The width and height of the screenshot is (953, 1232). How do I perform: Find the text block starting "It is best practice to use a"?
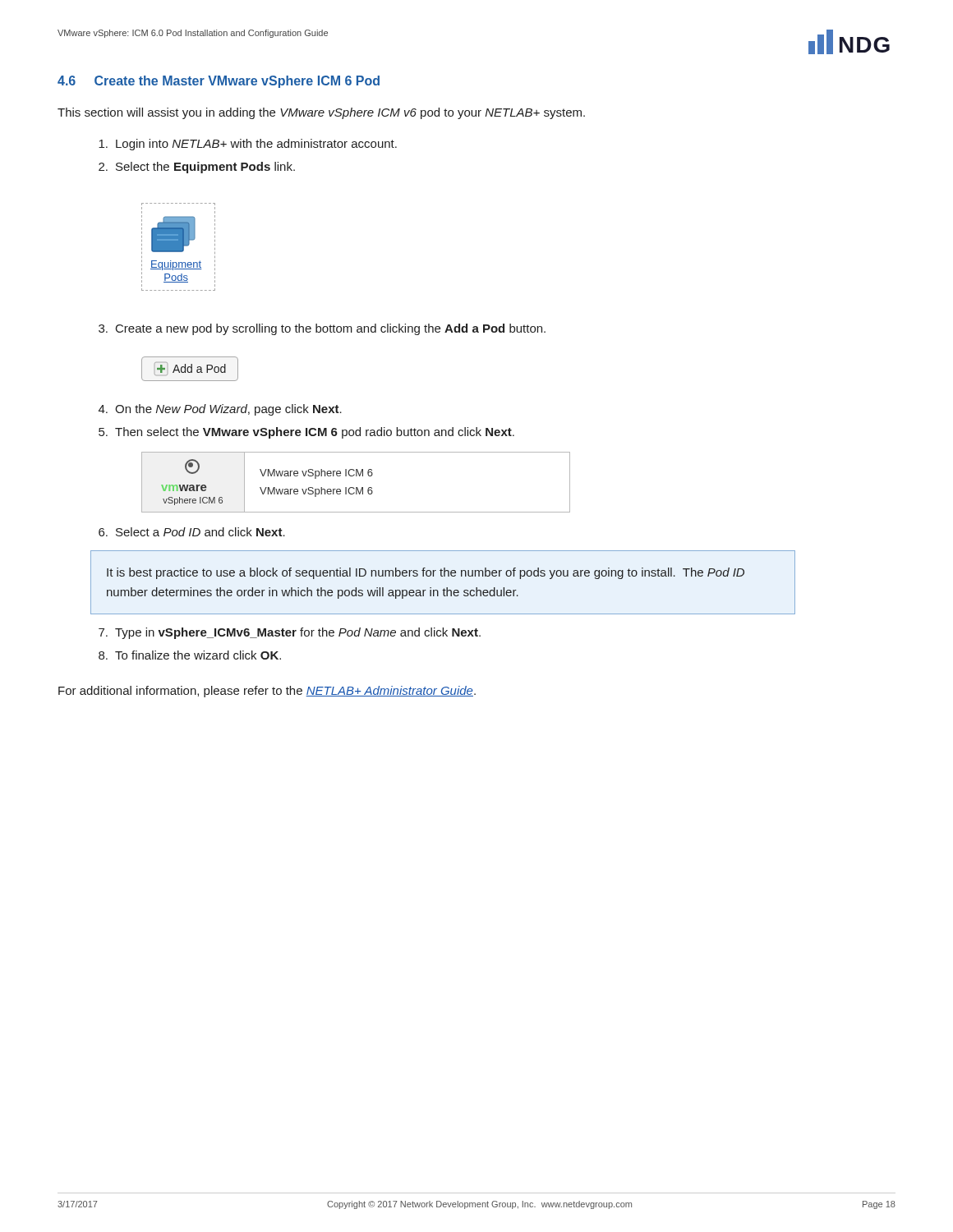coord(425,582)
